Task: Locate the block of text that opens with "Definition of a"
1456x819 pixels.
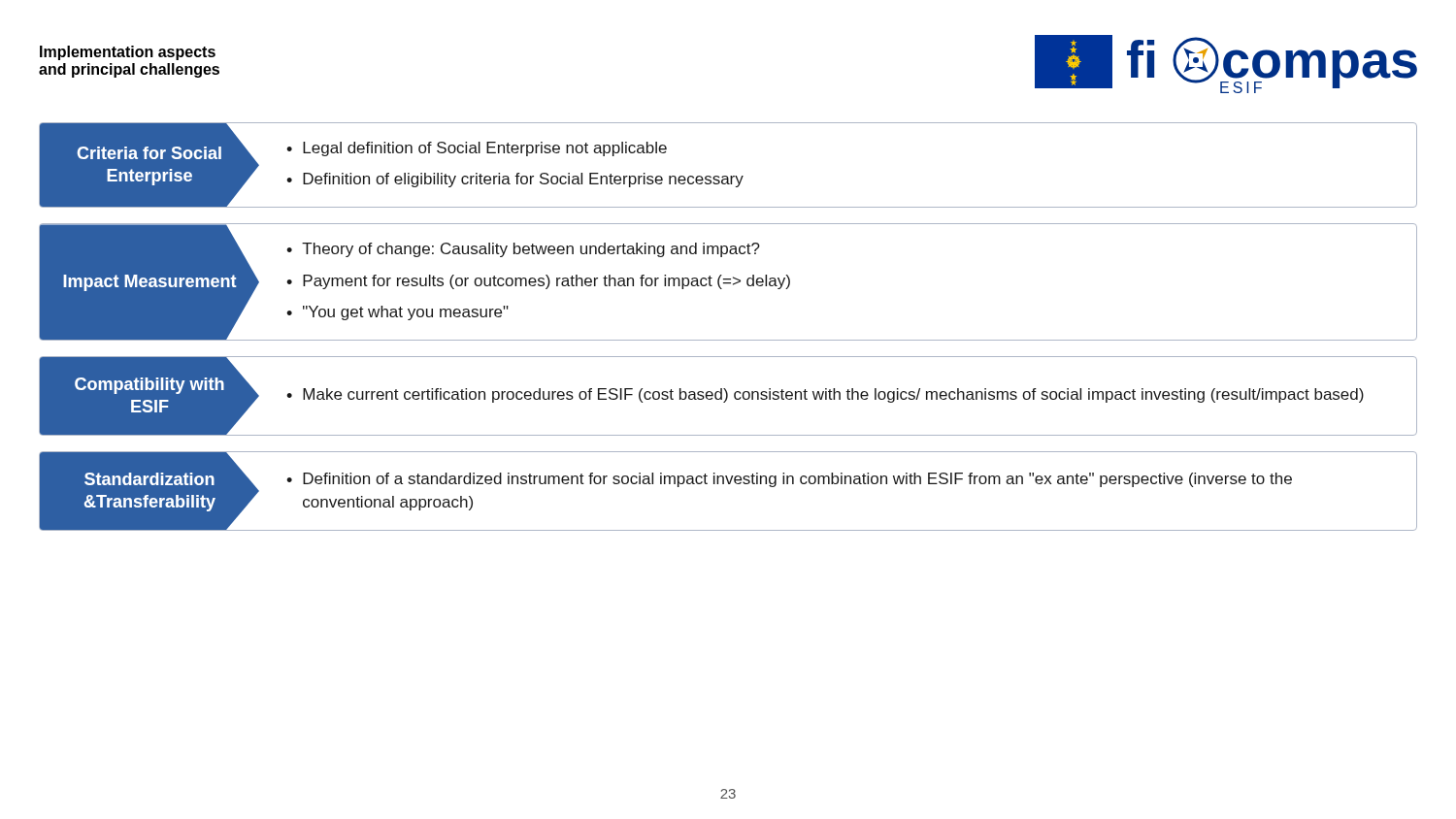Action: 797,491
